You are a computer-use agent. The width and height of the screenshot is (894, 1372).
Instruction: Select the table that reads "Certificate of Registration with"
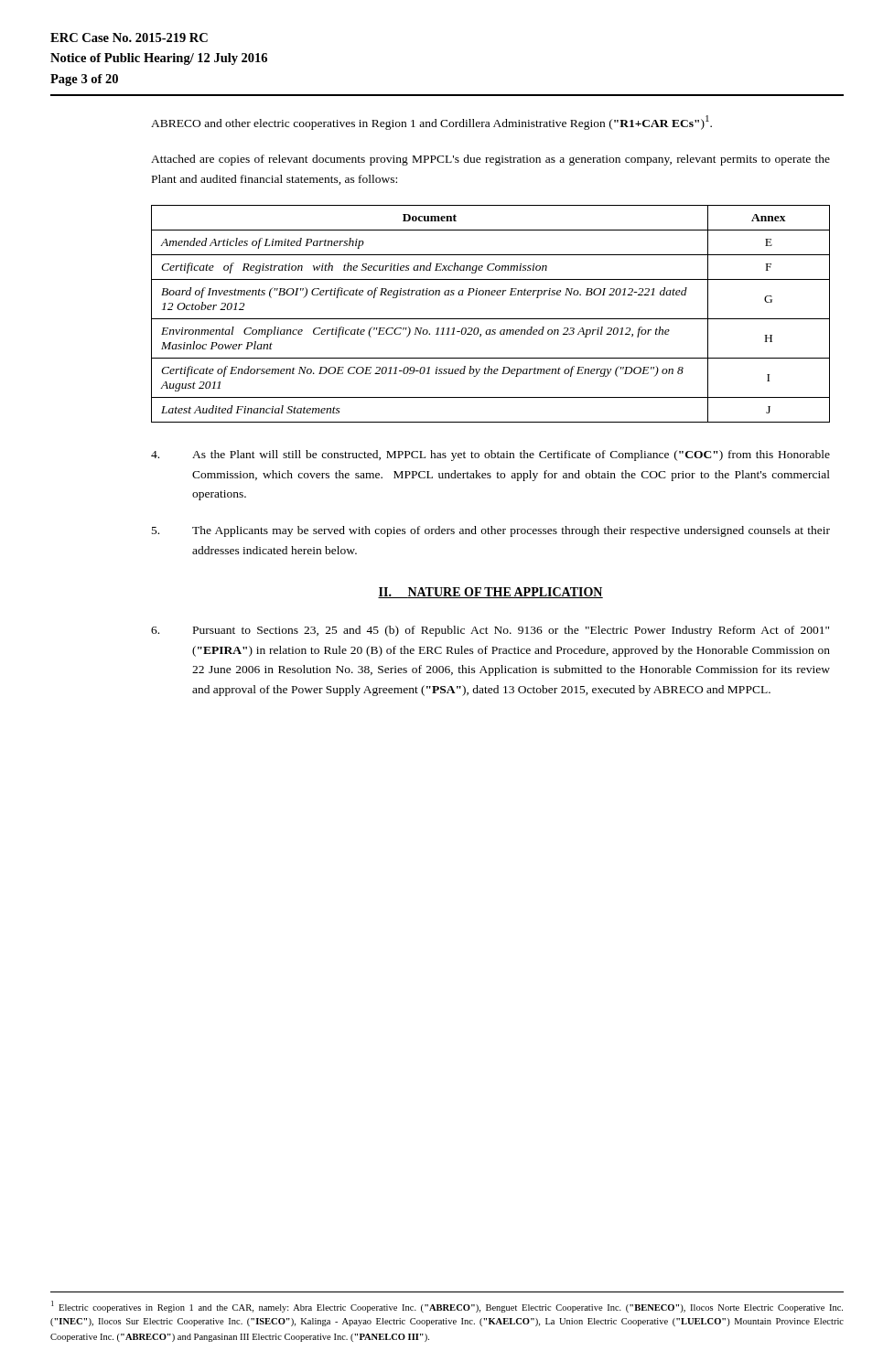[490, 314]
